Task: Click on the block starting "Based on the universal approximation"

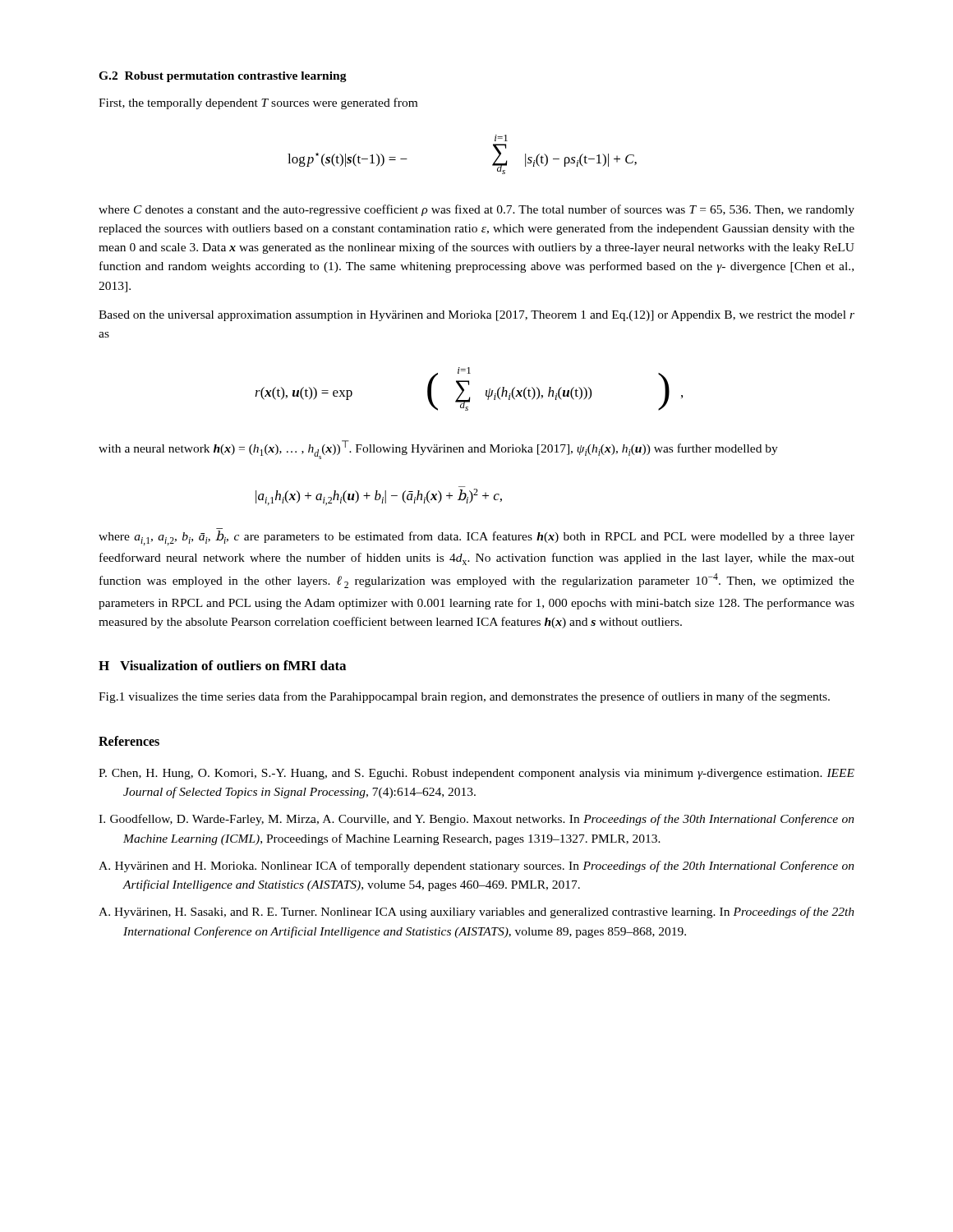Action: coord(476,324)
